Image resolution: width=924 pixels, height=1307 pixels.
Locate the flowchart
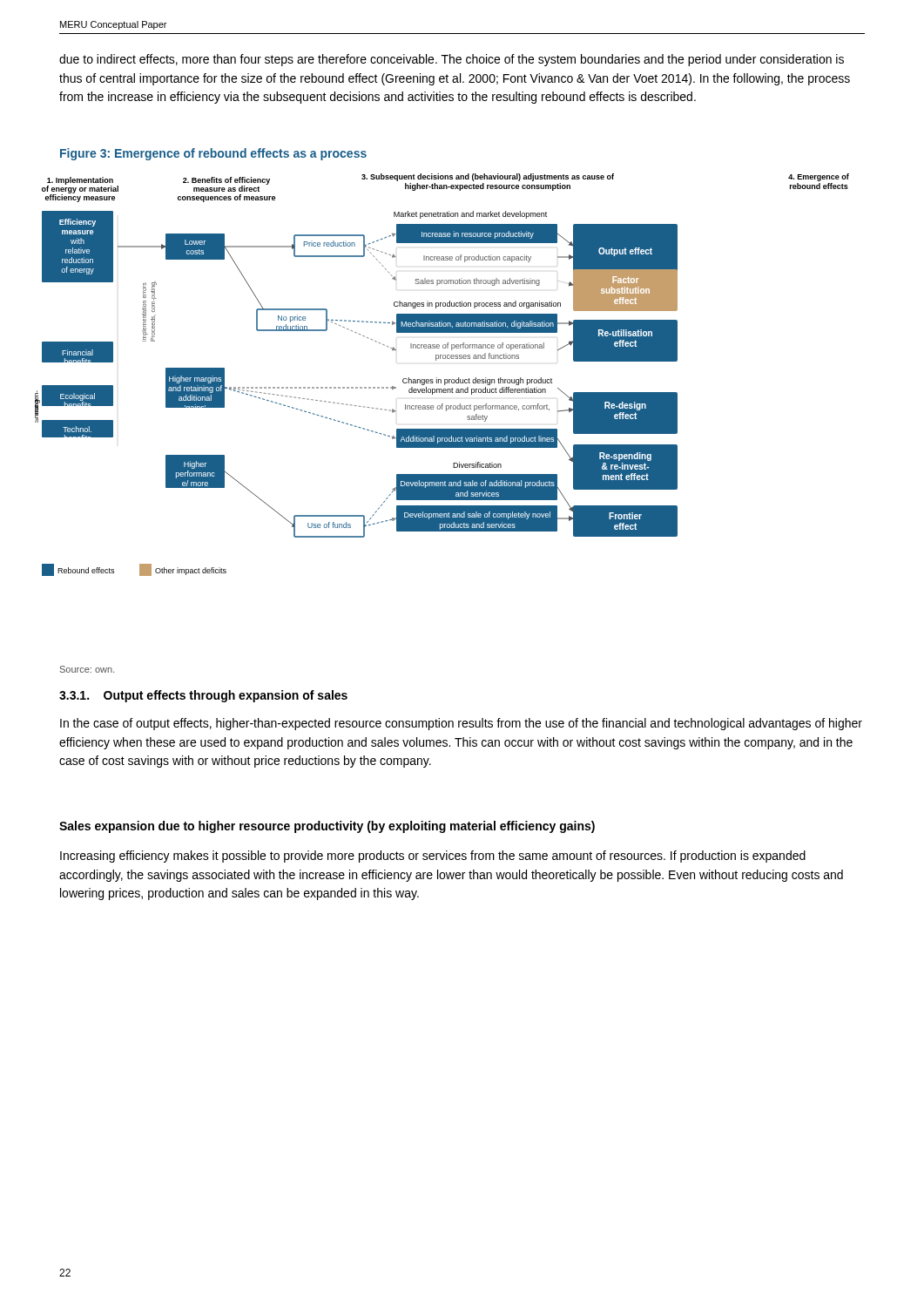(471, 413)
